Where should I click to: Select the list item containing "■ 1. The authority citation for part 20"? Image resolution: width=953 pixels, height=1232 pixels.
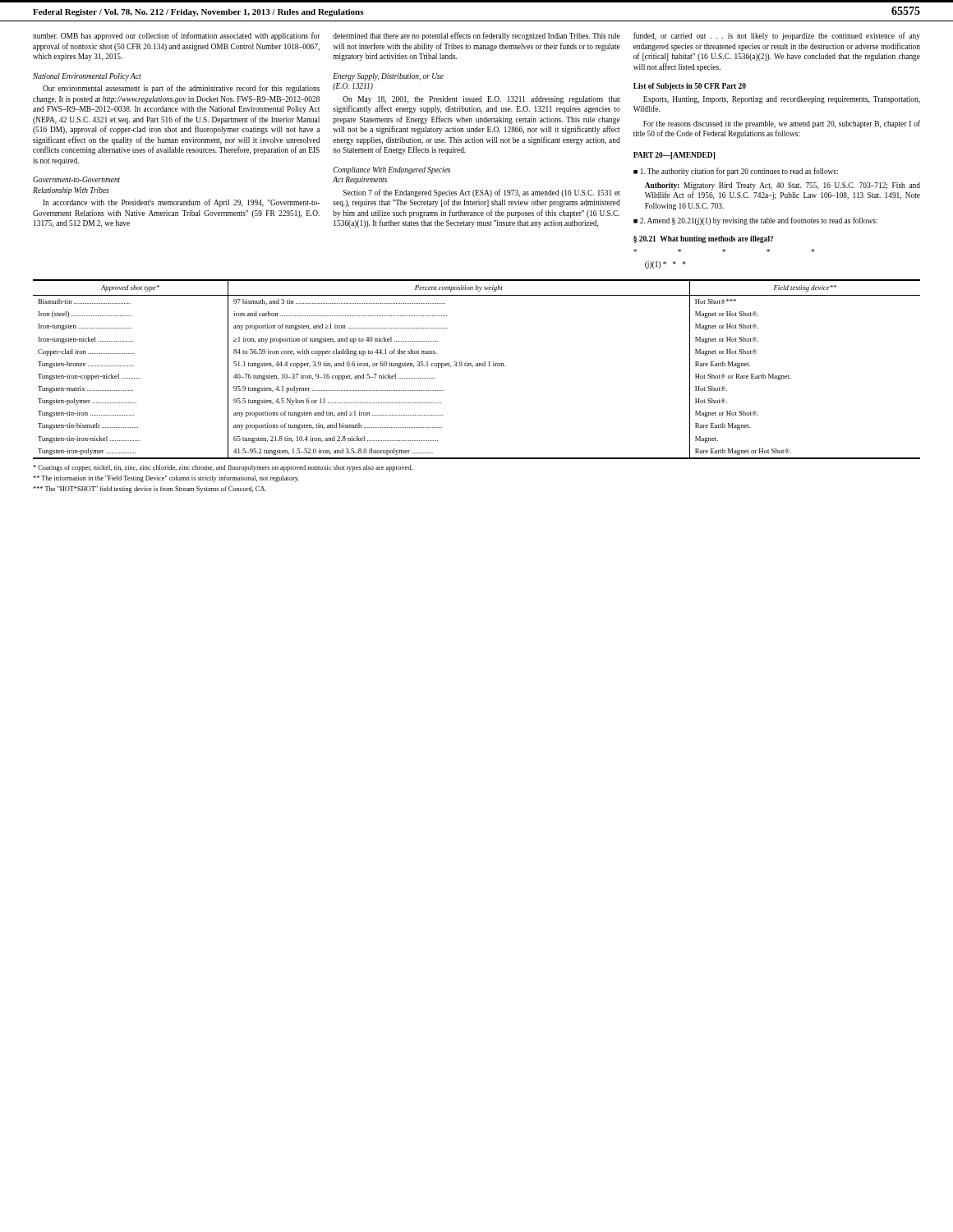tap(777, 172)
